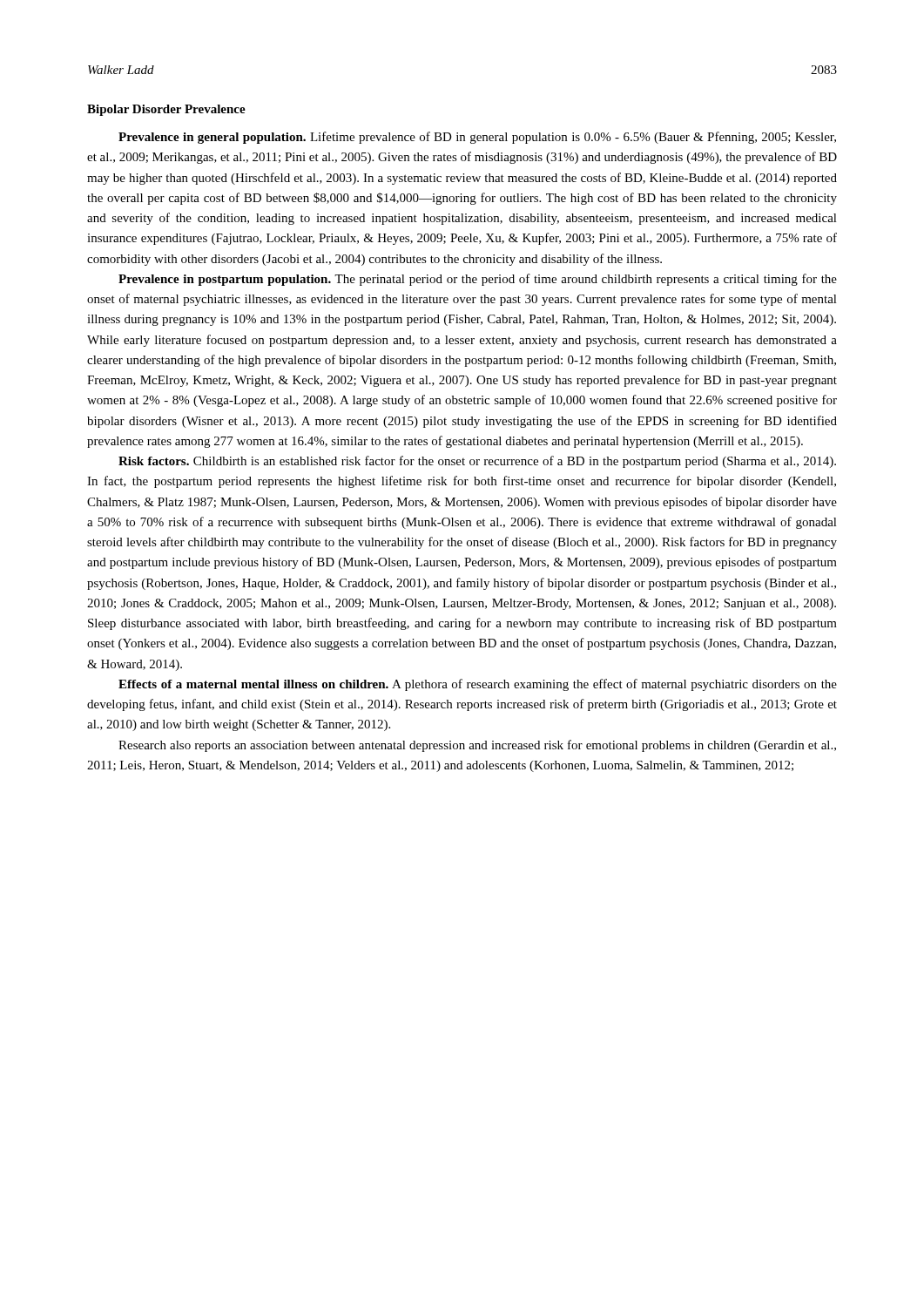Screen dimensions: 1307x924
Task: Click the passage that begins "Risk factors. Childbirth is an established"
Action: (x=462, y=562)
